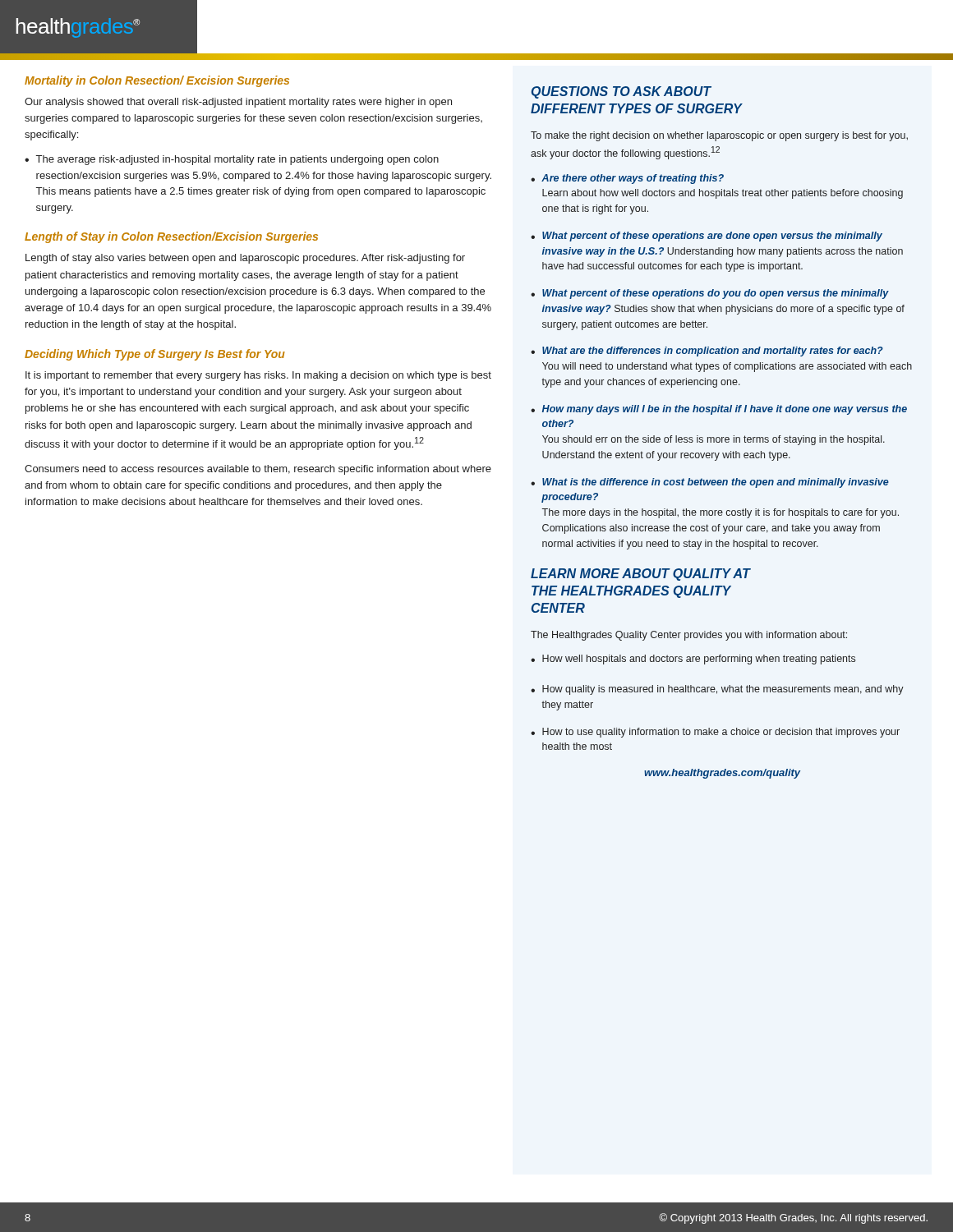
Task: Click on the text block starting "Length of Stay"
Action: 172,237
